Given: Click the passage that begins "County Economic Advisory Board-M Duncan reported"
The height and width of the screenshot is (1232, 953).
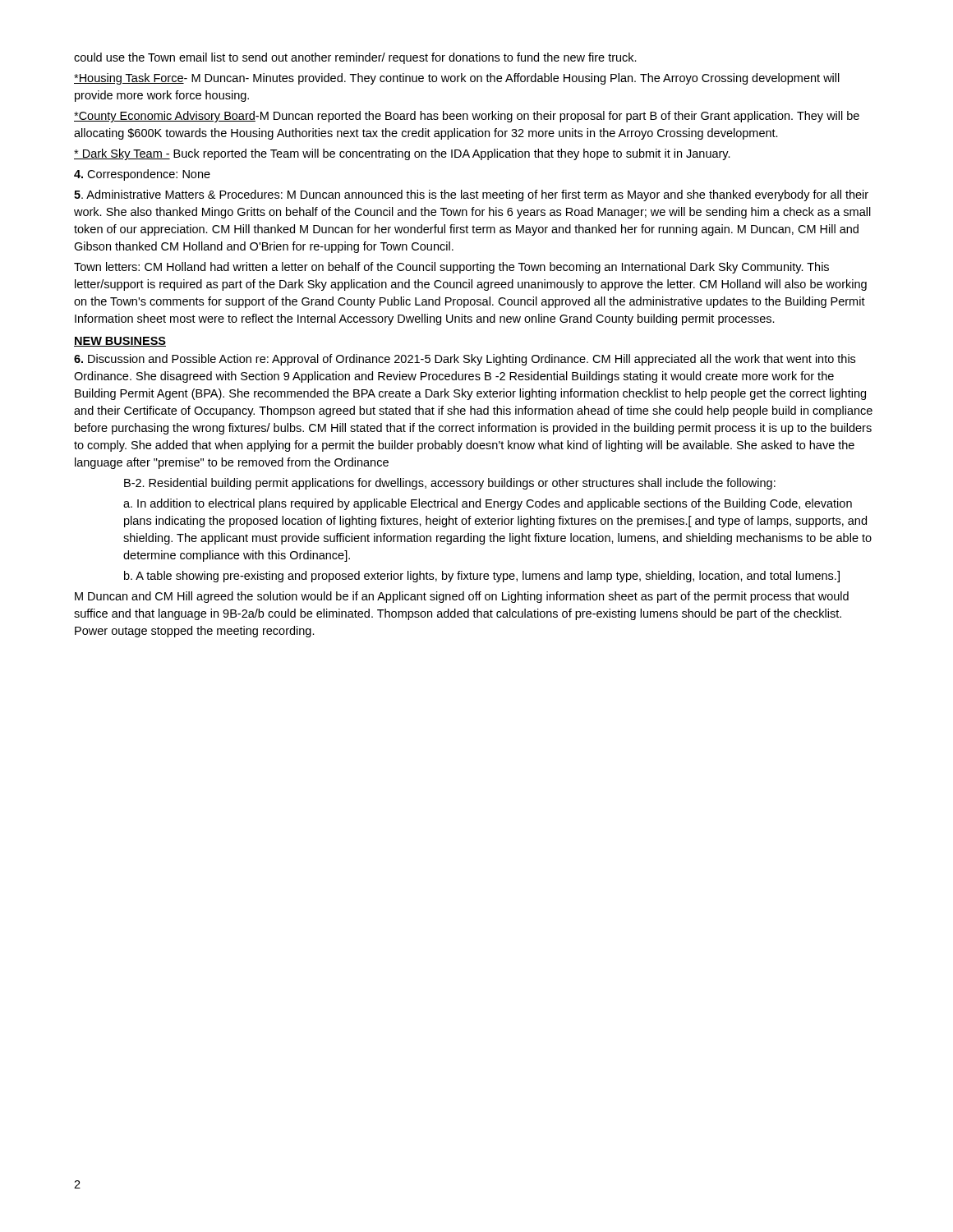Looking at the screenshot, I should (x=467, y=124).
